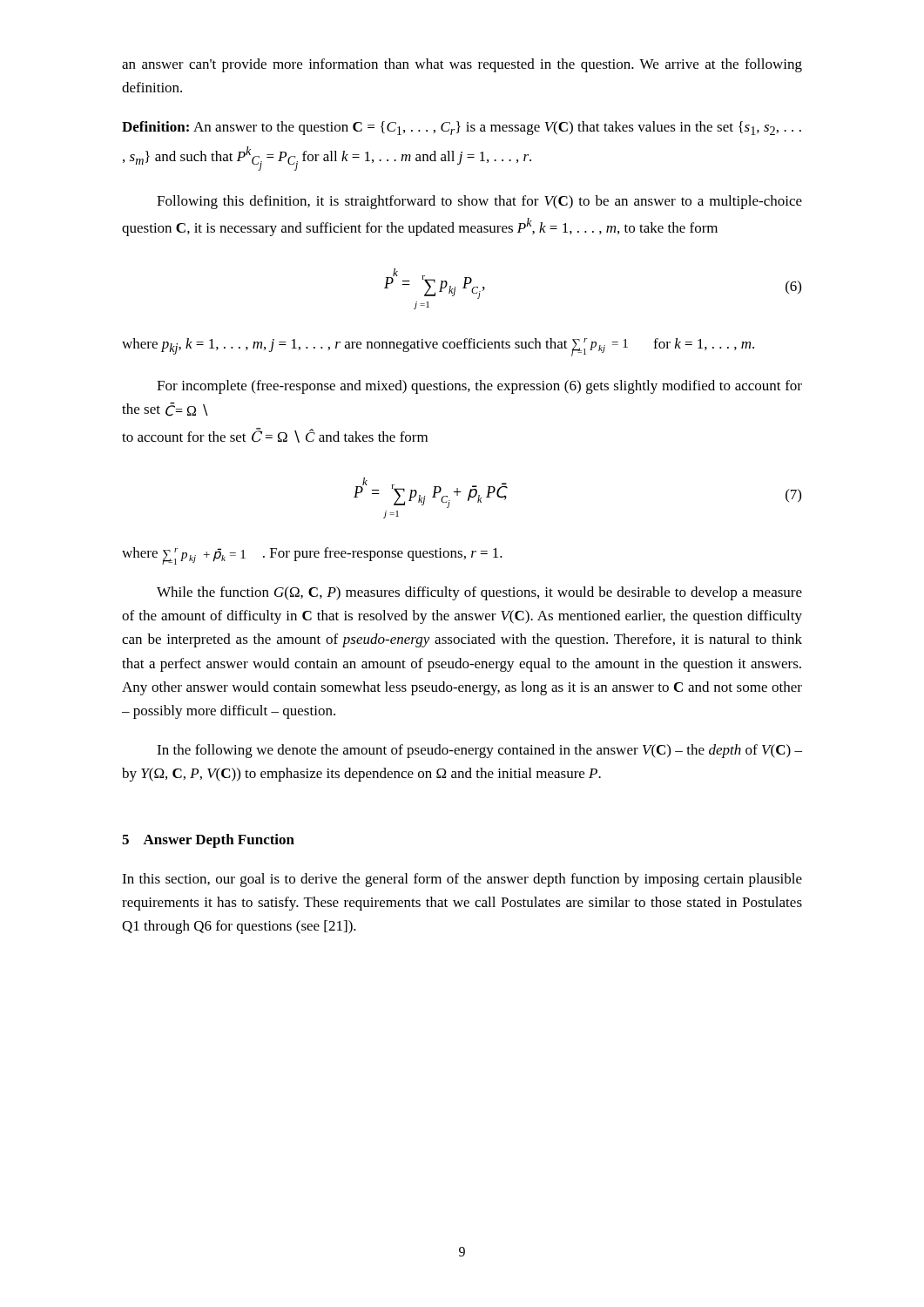This screenshot has width=924, height=1307.
Task: Locate the block starting "Definition: An answer to the question C ="
Action: click(462, 145)
